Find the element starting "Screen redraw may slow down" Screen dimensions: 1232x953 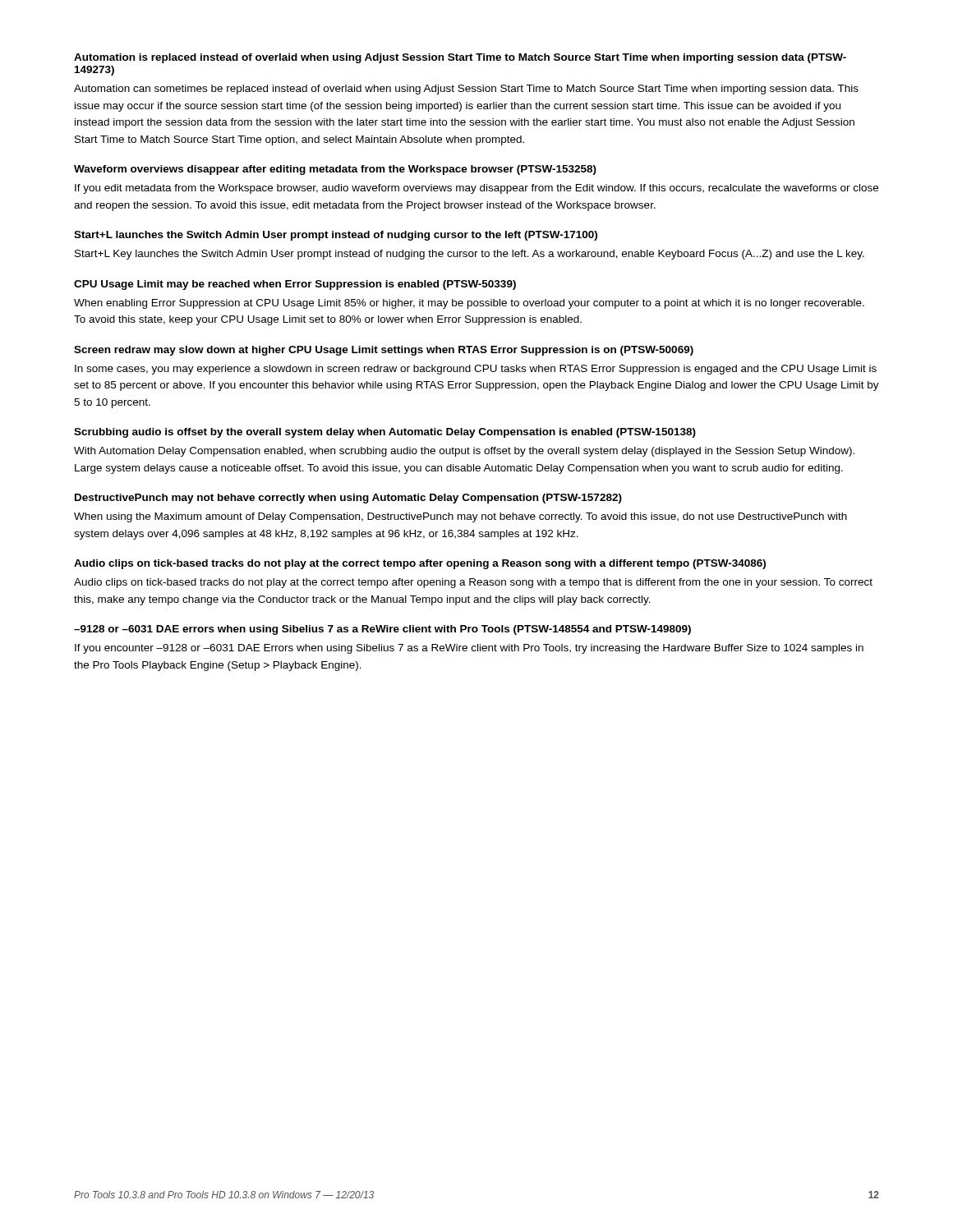tap(384, 349)
